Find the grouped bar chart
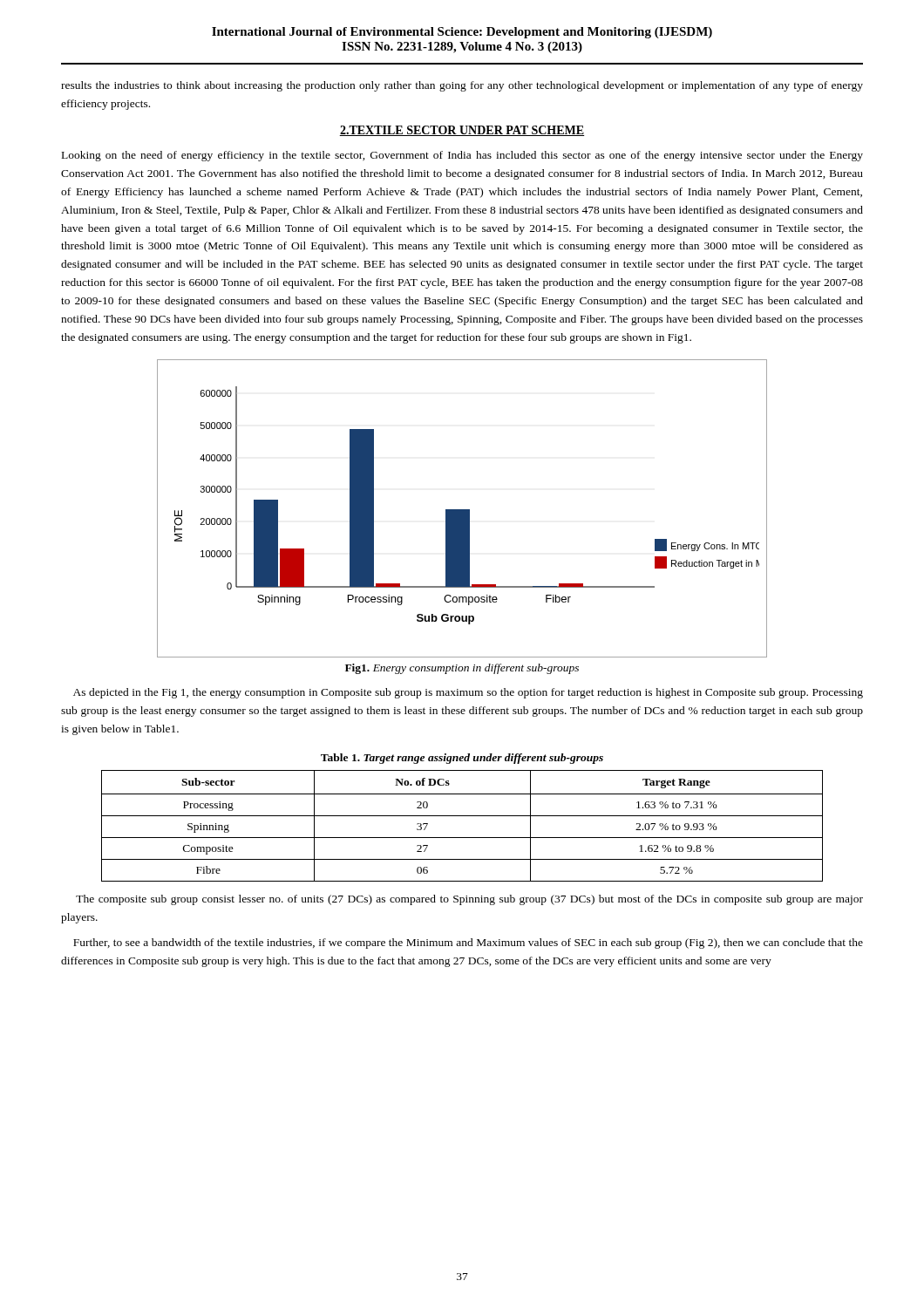 click(462, 508)
